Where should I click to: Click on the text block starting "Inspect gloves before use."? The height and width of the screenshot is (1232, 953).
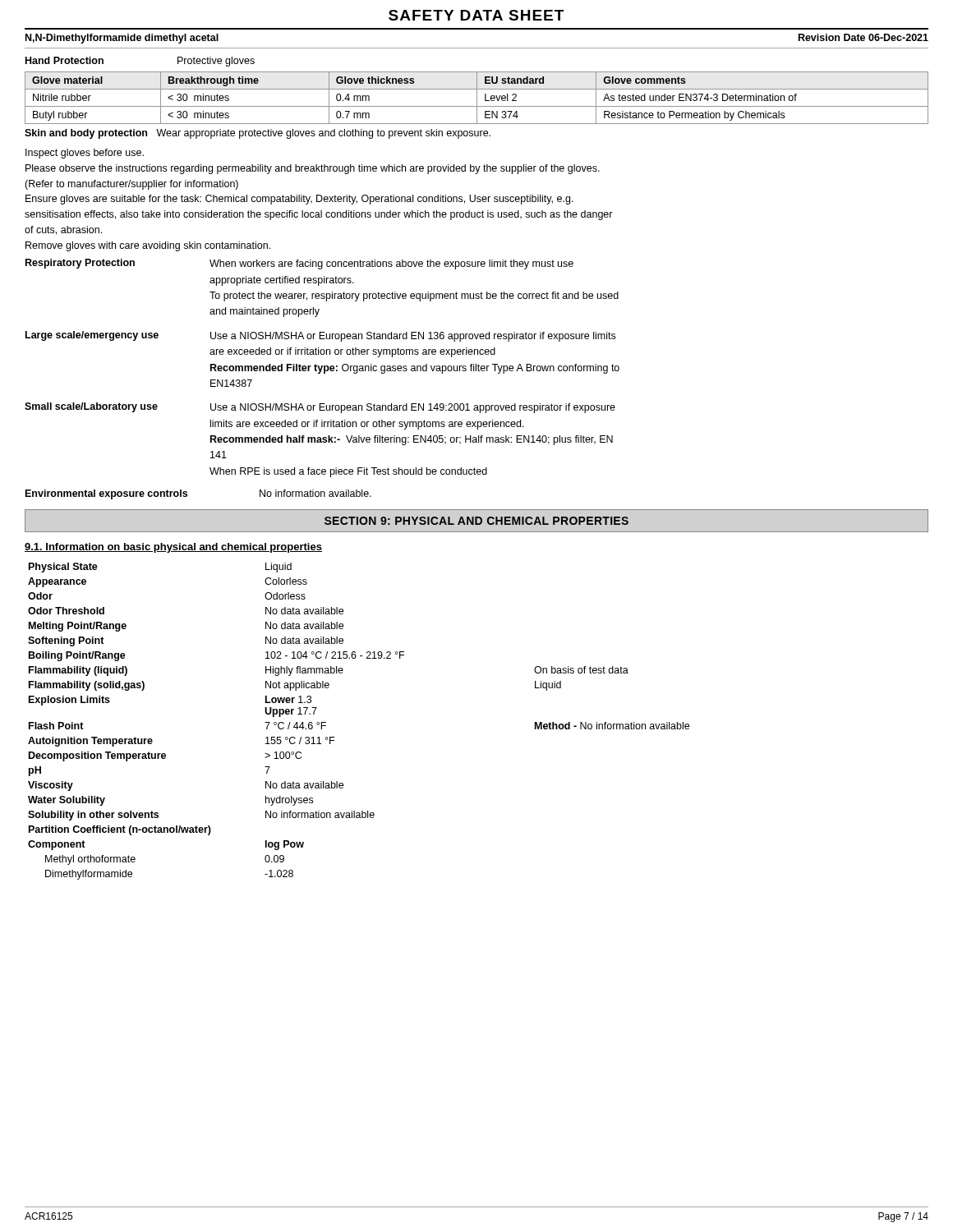tap(319, 199)
